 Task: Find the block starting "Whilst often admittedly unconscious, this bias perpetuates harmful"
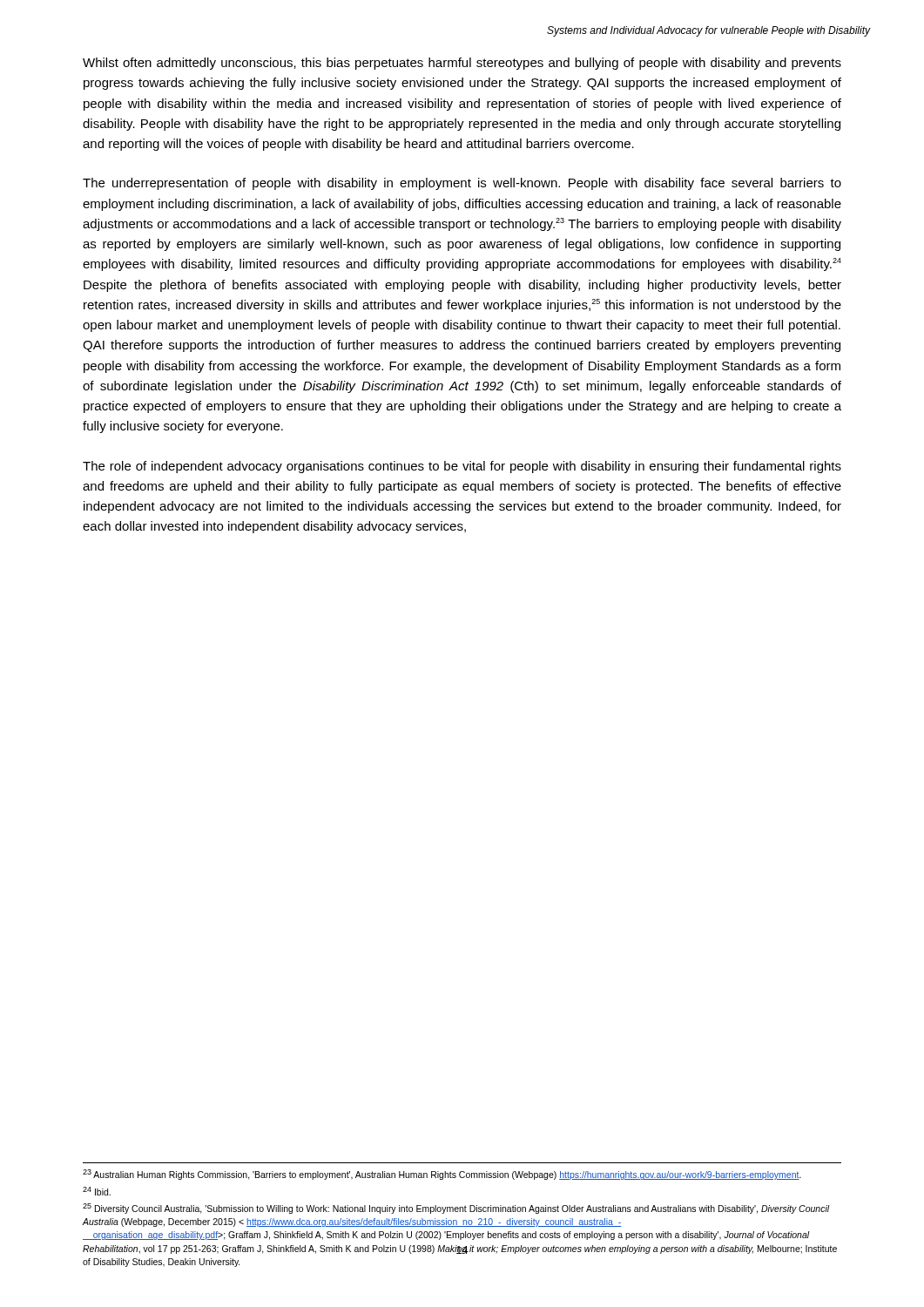[x=462, y=103]
